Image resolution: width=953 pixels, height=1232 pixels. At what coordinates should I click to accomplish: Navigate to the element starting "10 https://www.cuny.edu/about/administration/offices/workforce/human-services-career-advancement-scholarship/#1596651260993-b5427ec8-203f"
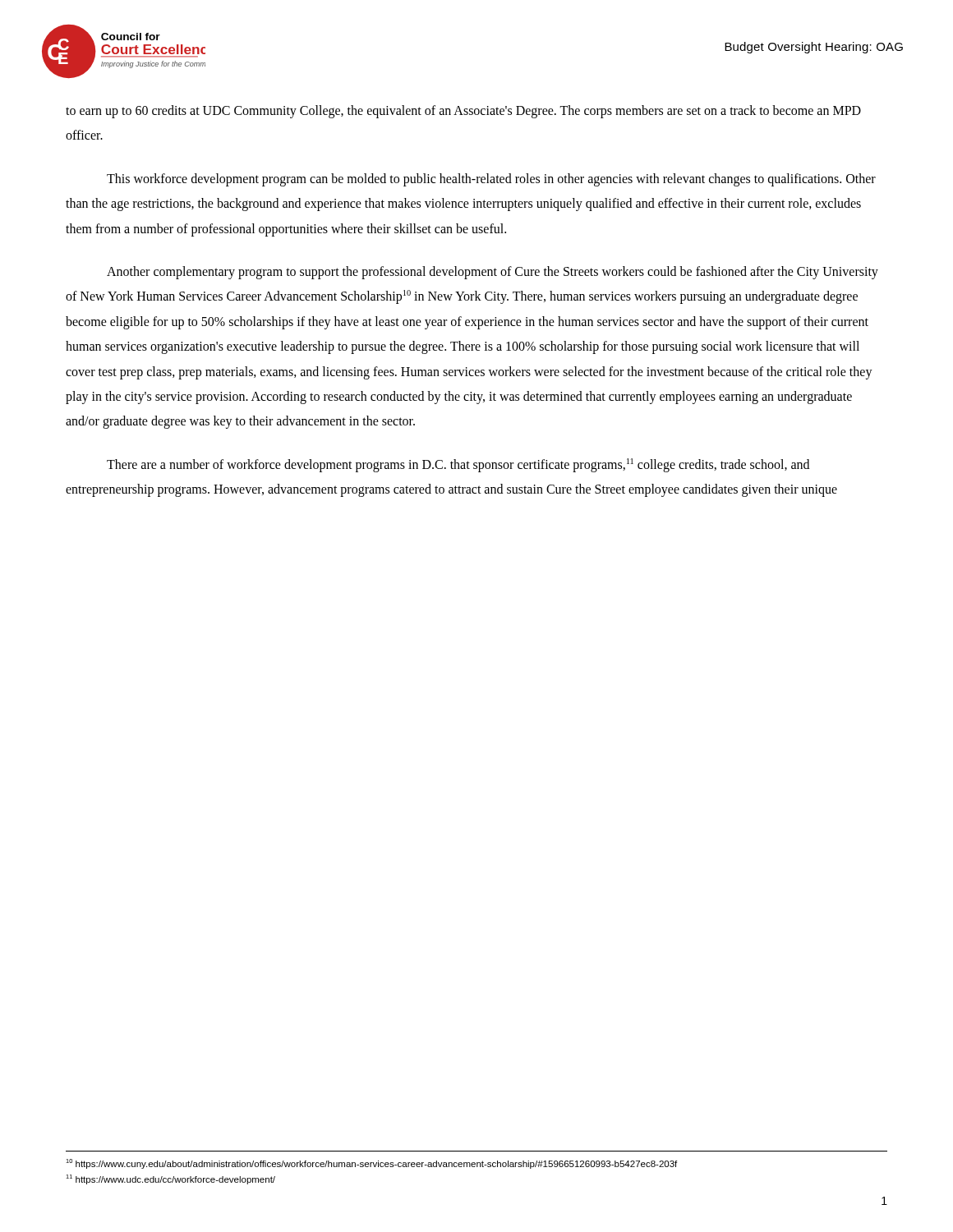(x=371, y=1163)
